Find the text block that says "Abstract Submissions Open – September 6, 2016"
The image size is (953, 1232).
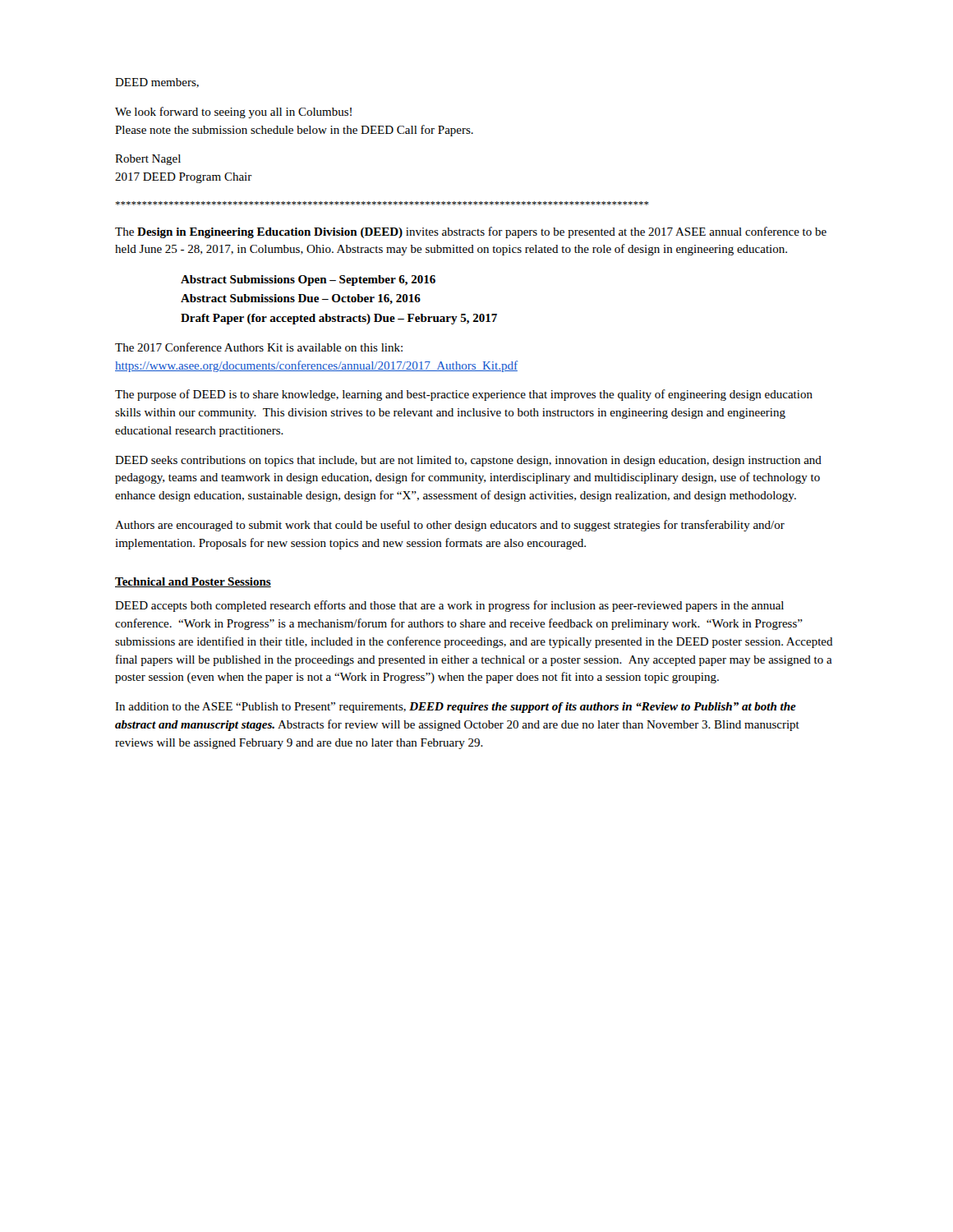click(x=339, y=298)
